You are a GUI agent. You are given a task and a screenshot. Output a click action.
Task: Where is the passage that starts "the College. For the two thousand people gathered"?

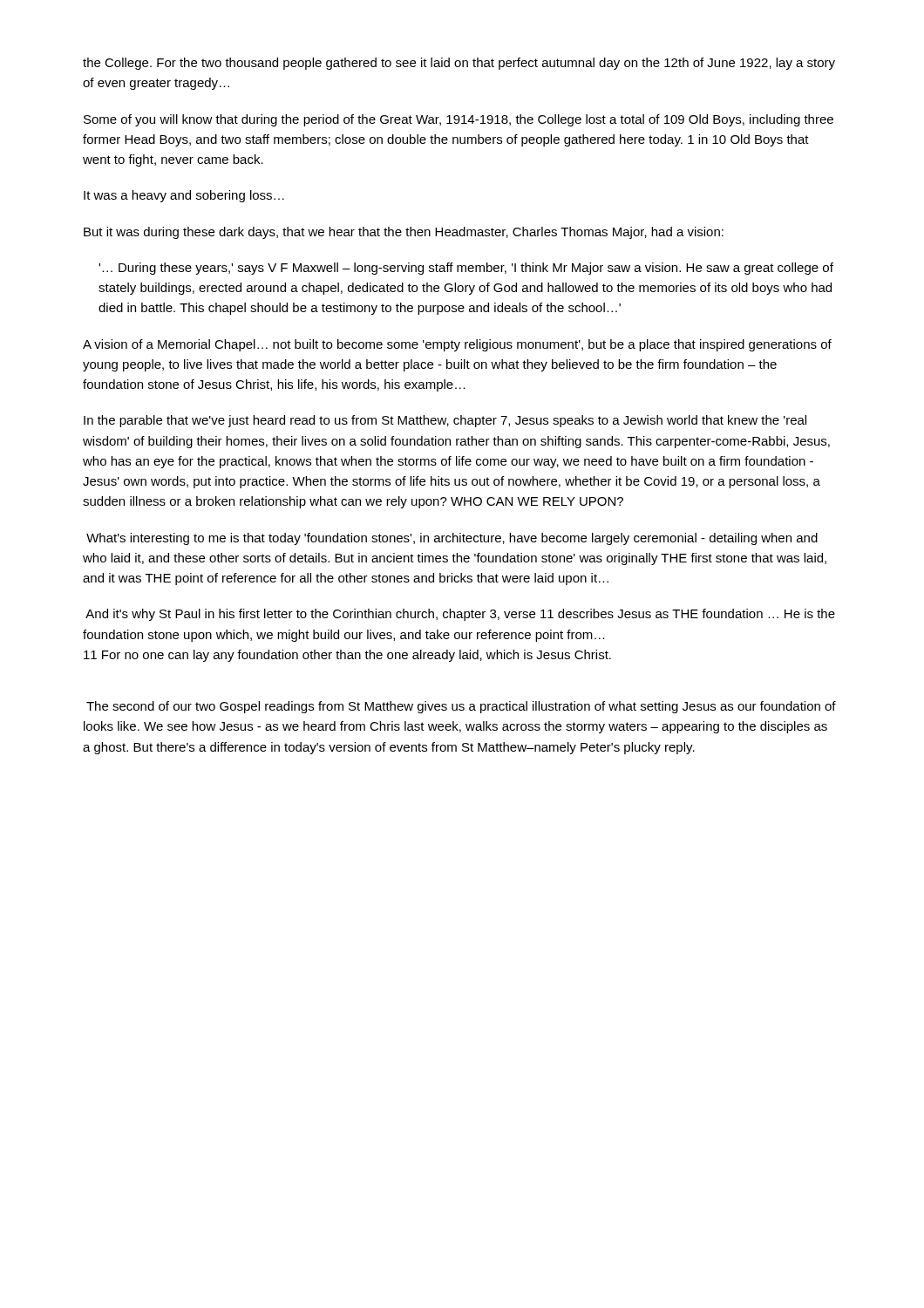tap(459, 72)
